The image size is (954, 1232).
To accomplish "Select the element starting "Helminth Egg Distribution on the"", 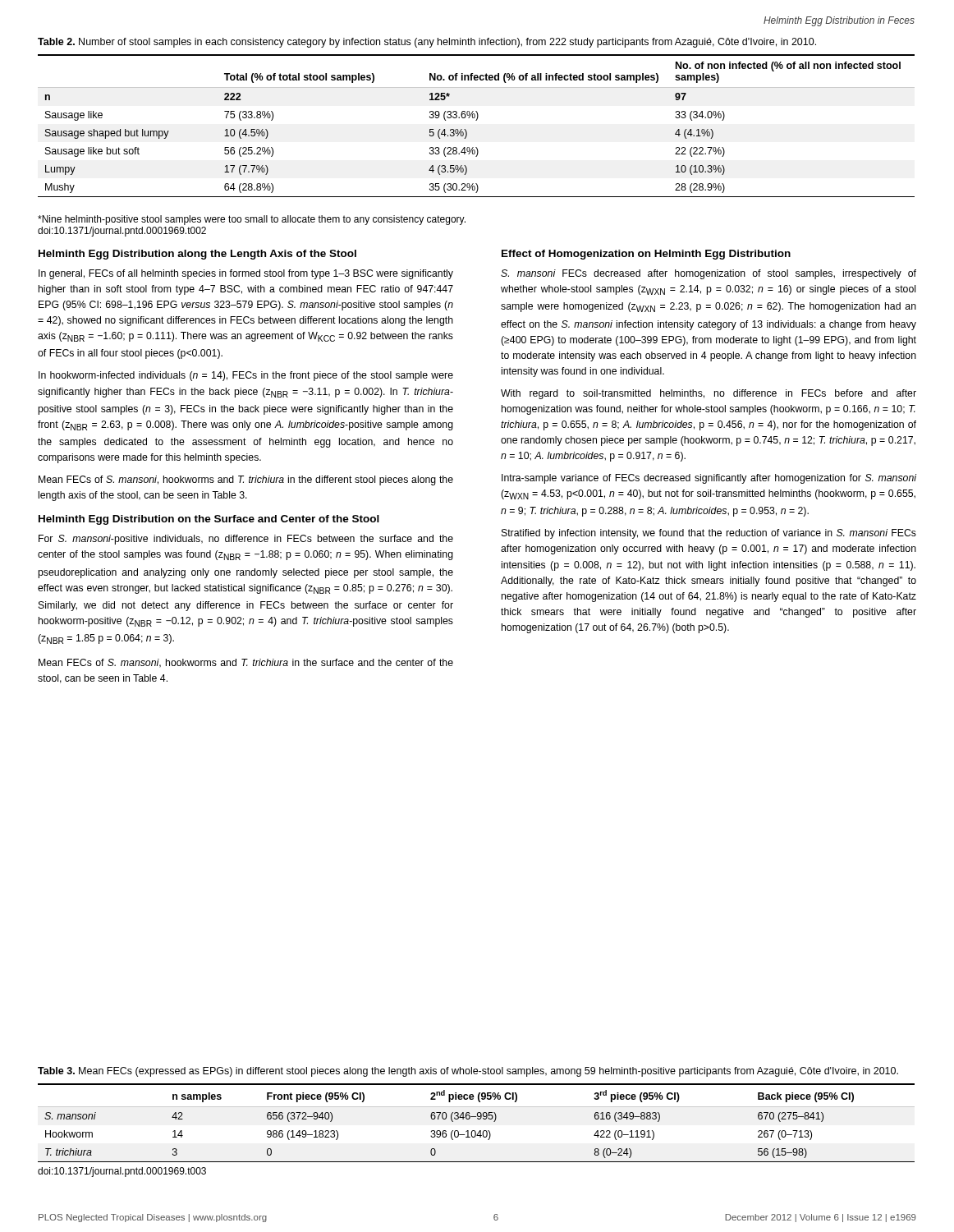I will click(209, 519).
